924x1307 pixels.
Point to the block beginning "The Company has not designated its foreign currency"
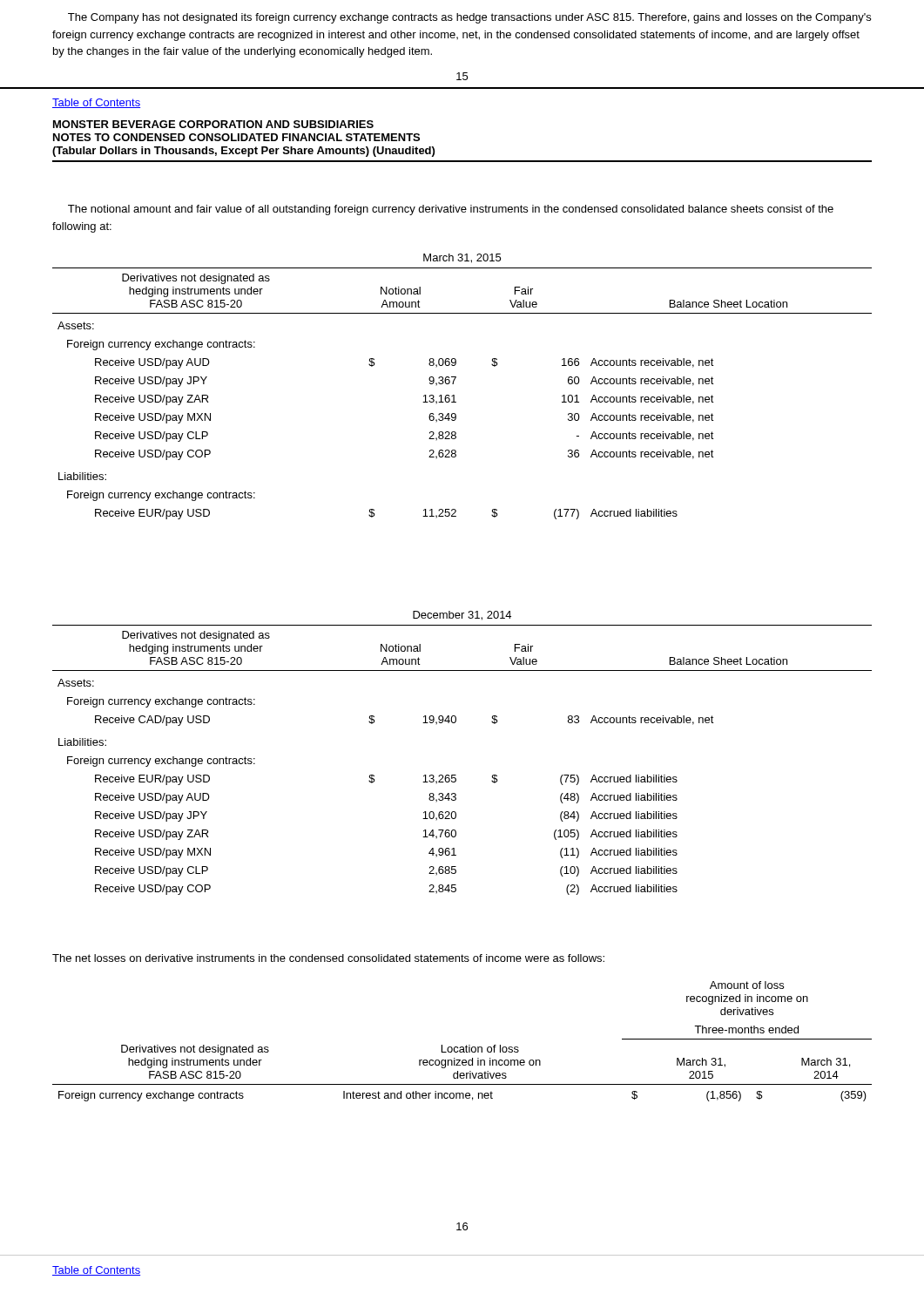coord(462,34)
